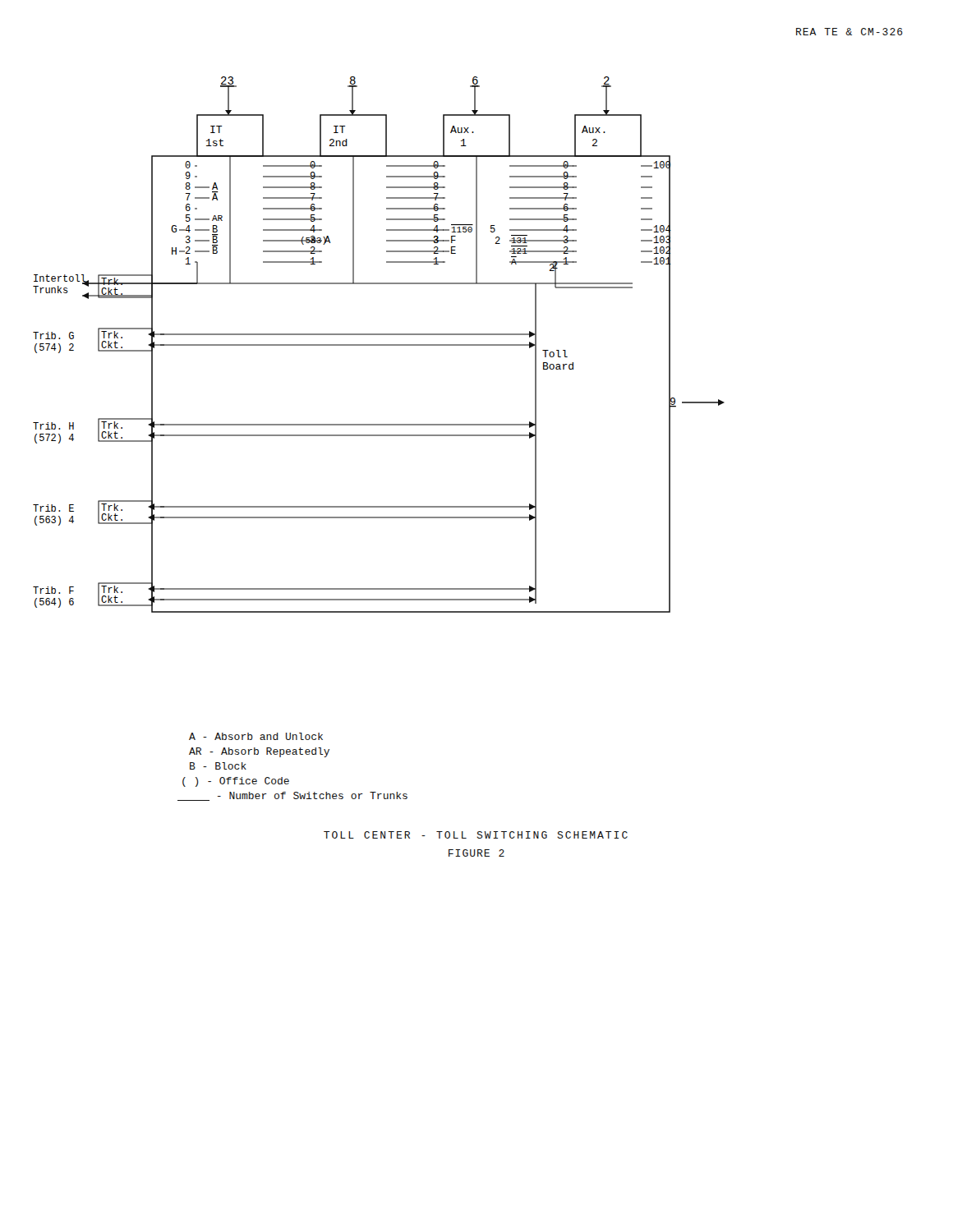Viewport: 953px width, 1232px height.
Task: Select the element starting "A - Absorb and"
Action: click(256, 737)
